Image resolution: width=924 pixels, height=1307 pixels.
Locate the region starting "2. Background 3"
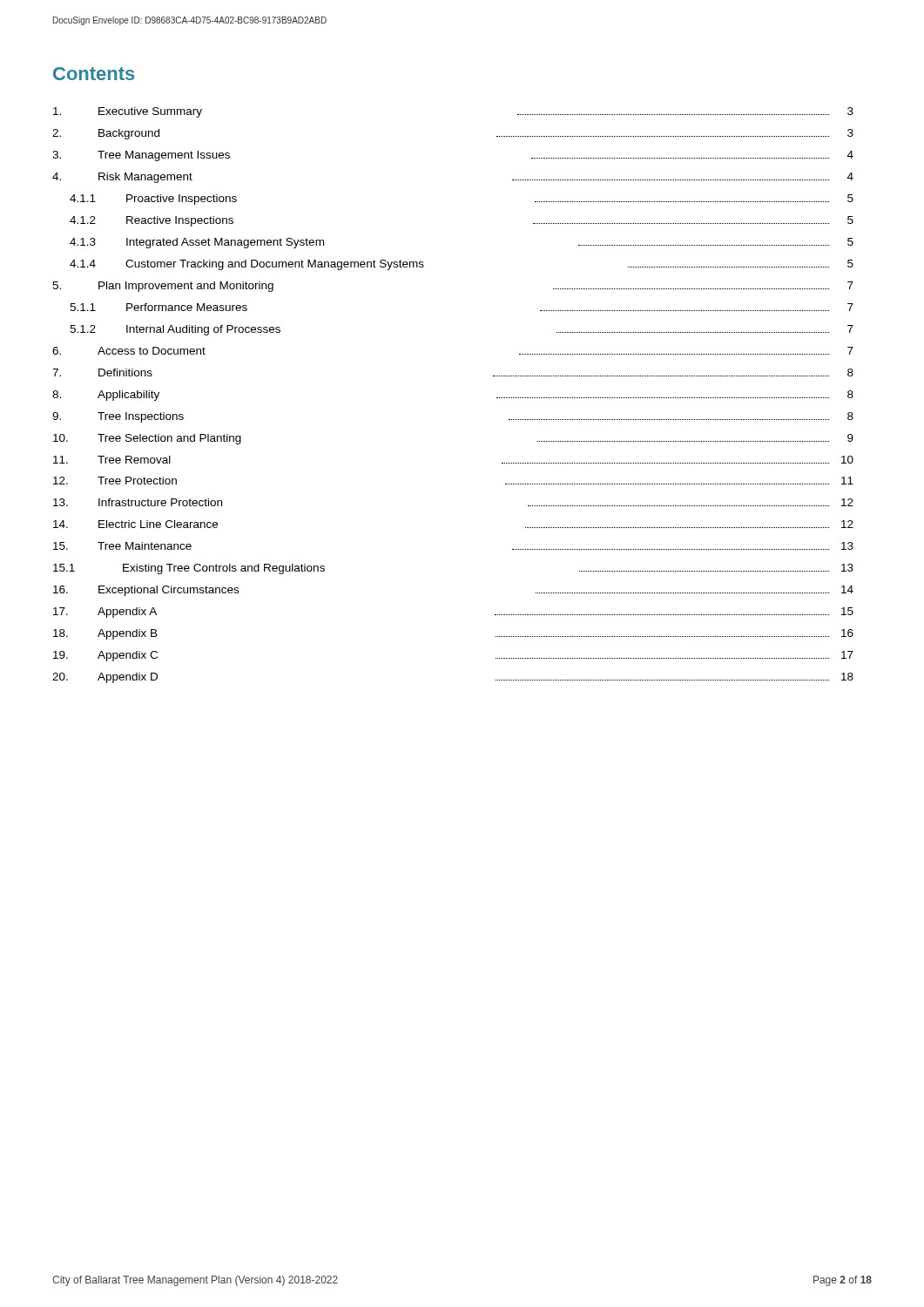pos(124,134)
